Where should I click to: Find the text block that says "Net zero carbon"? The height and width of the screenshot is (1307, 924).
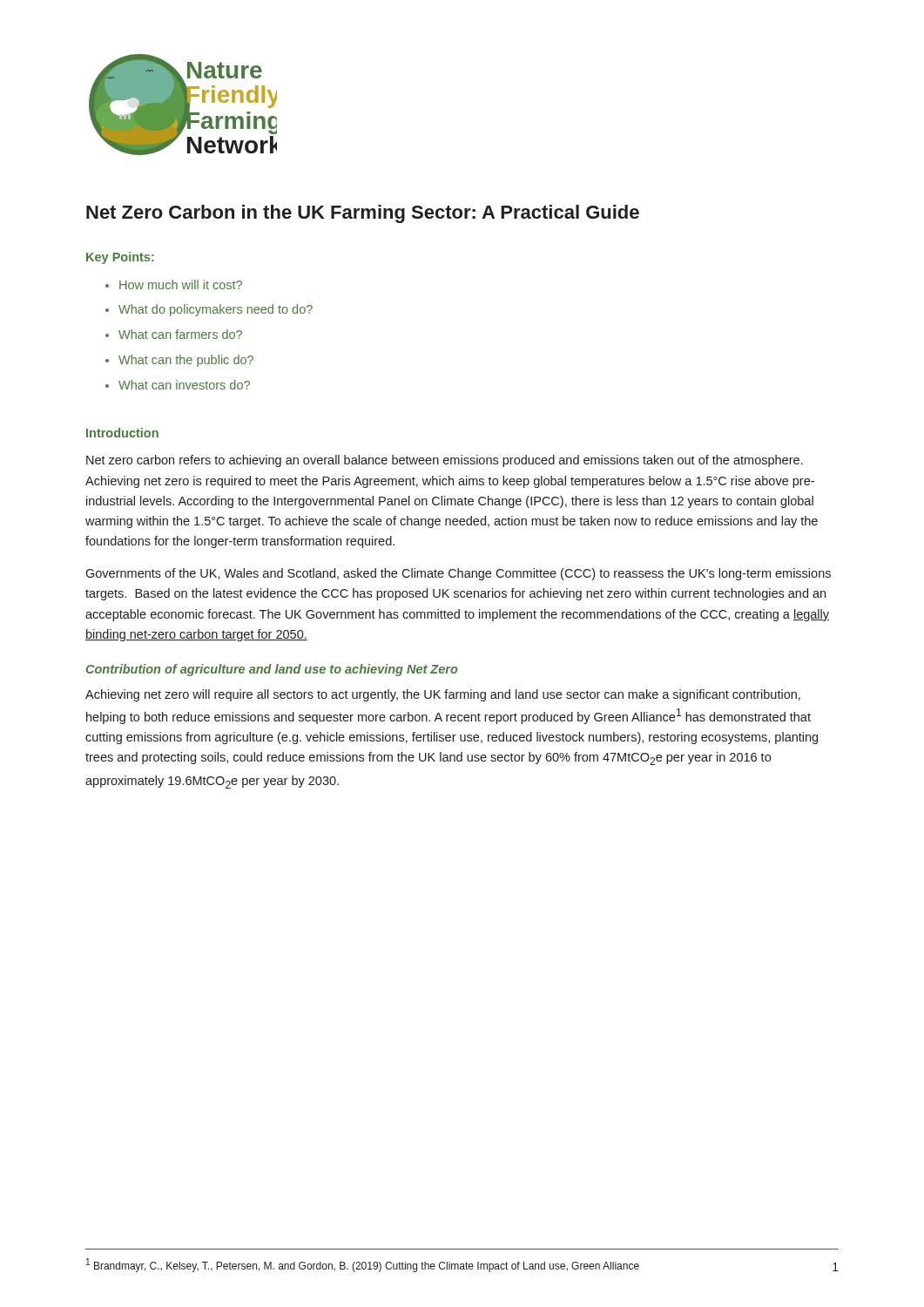452,501
